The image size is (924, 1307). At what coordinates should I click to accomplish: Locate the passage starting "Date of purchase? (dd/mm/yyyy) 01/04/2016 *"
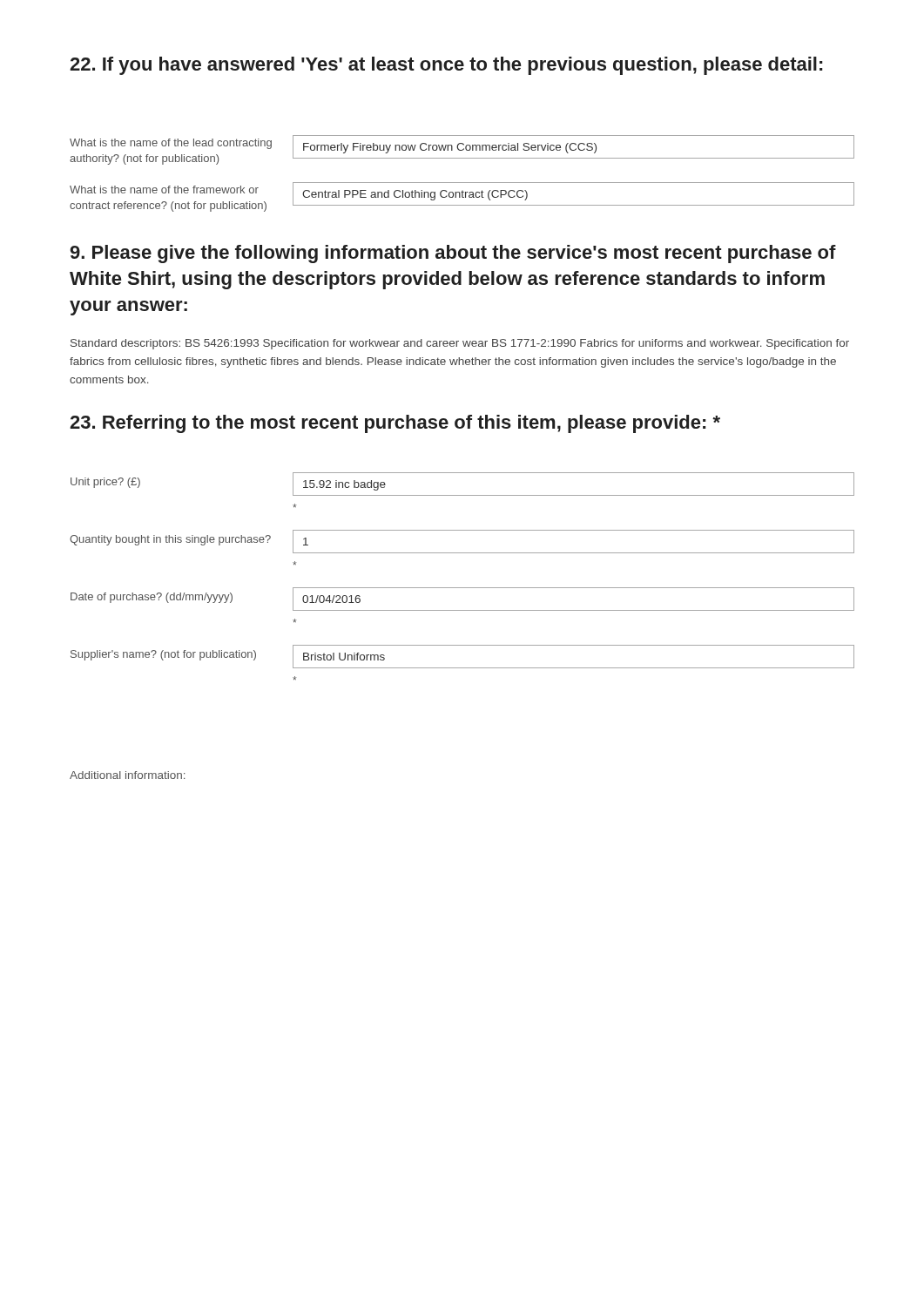tap(462, 608)
